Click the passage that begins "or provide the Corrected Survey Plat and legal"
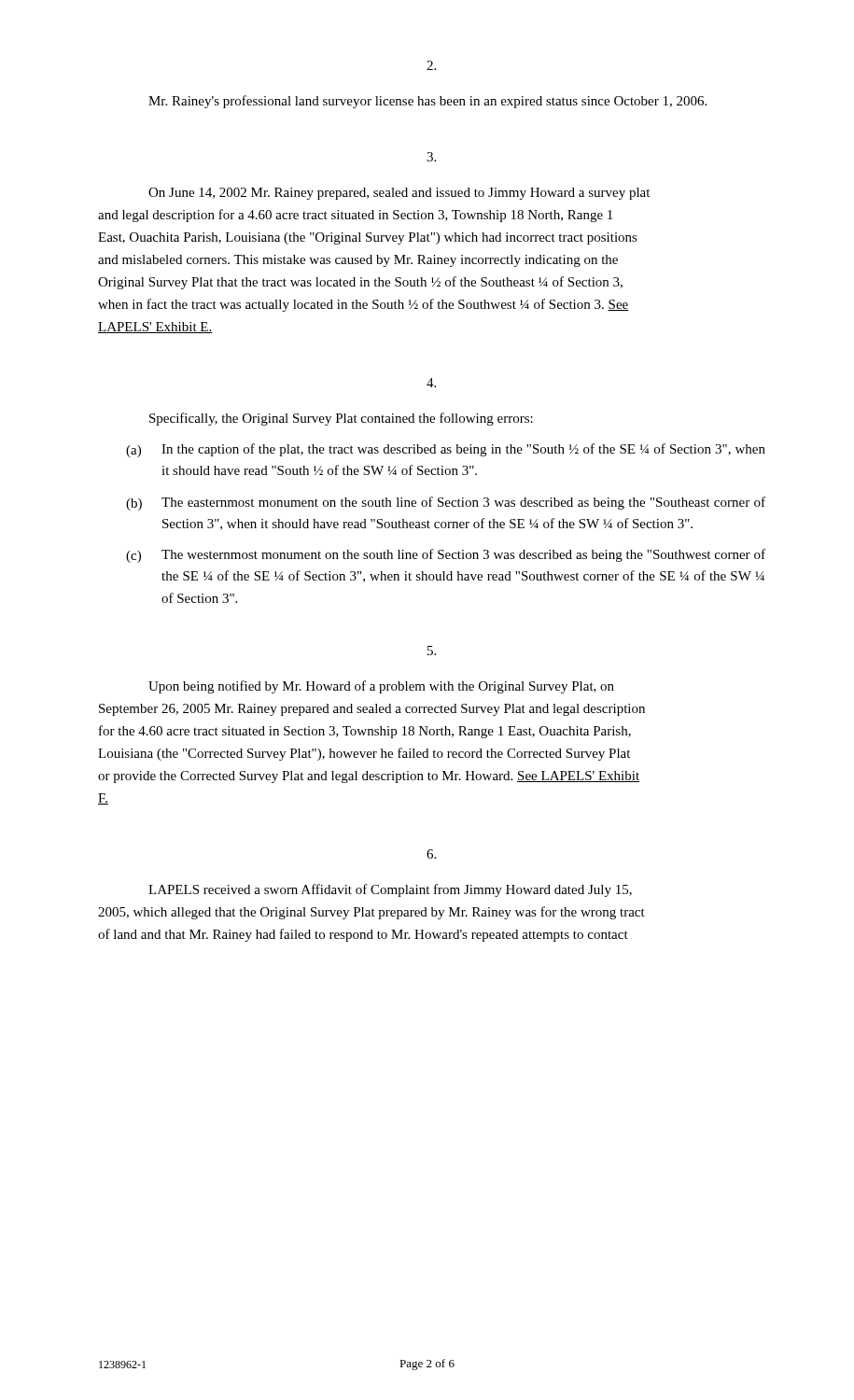The width and height of the screenshot is (854, 1400). coord(369,775)
